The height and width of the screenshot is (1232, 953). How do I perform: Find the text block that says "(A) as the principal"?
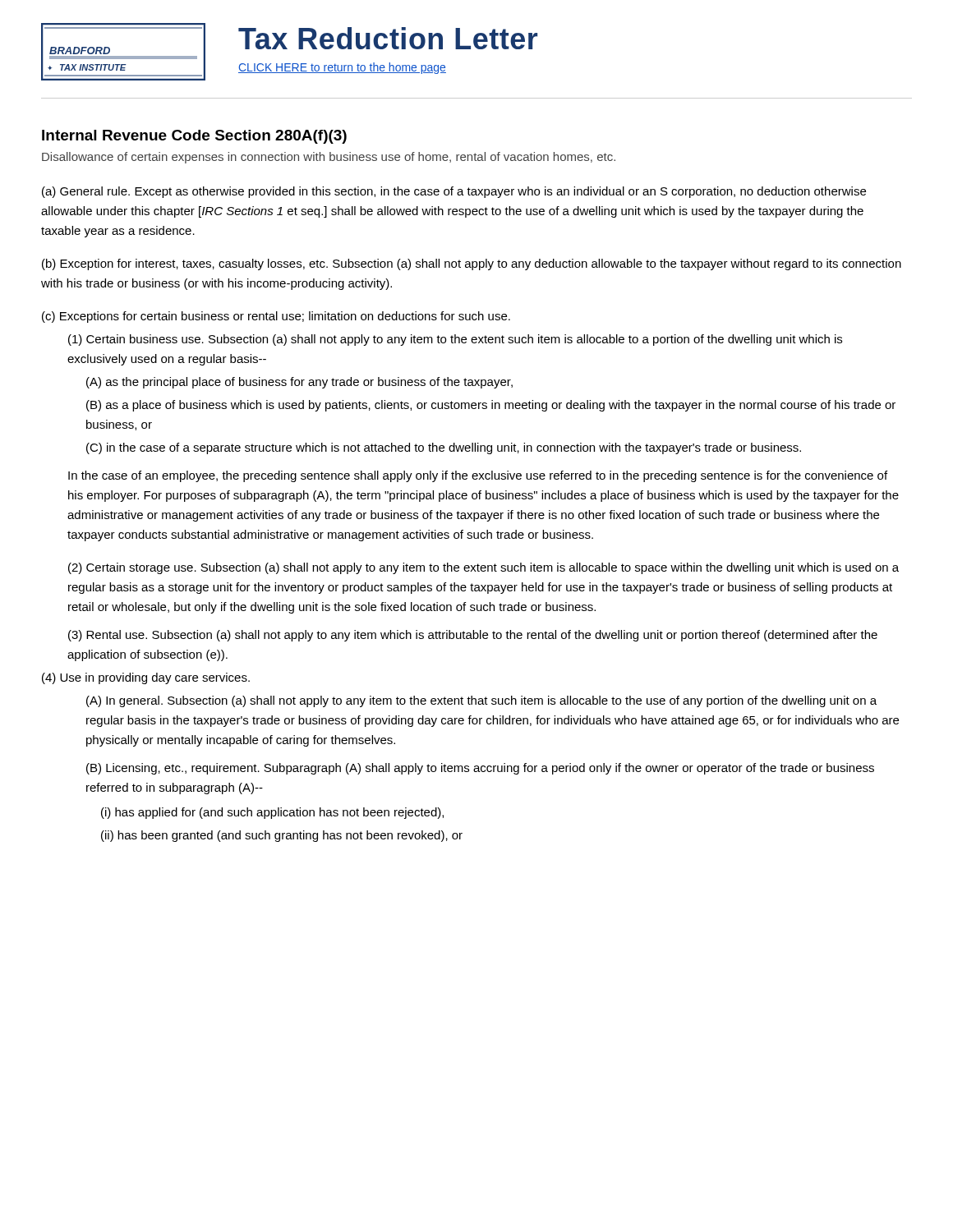point(300,381)
